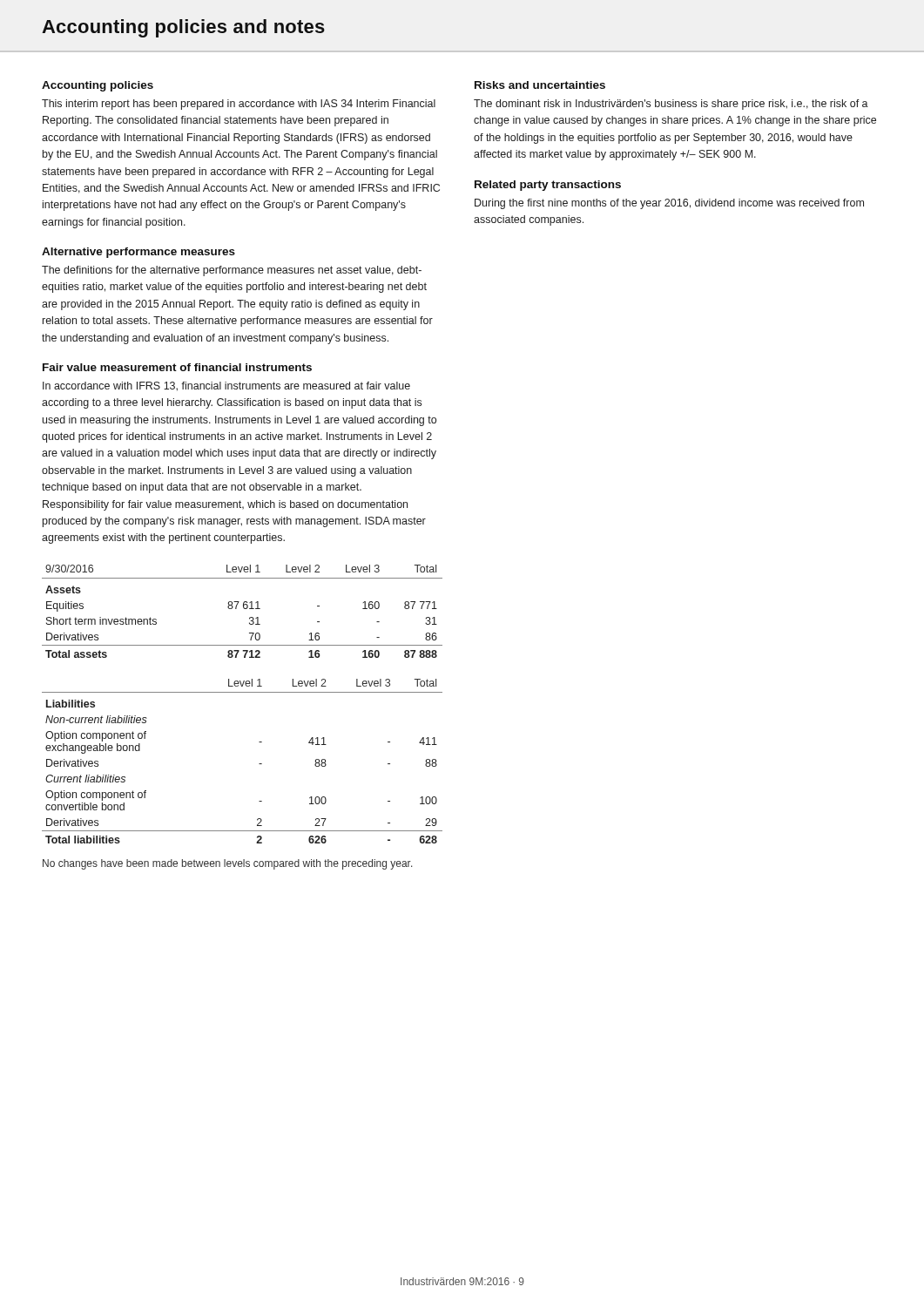The width and height of the screenshot is (924, 1307).
Task: Find the text block that reads "In accordance with IFRS 13,"
Action: [x=239, y=462]
